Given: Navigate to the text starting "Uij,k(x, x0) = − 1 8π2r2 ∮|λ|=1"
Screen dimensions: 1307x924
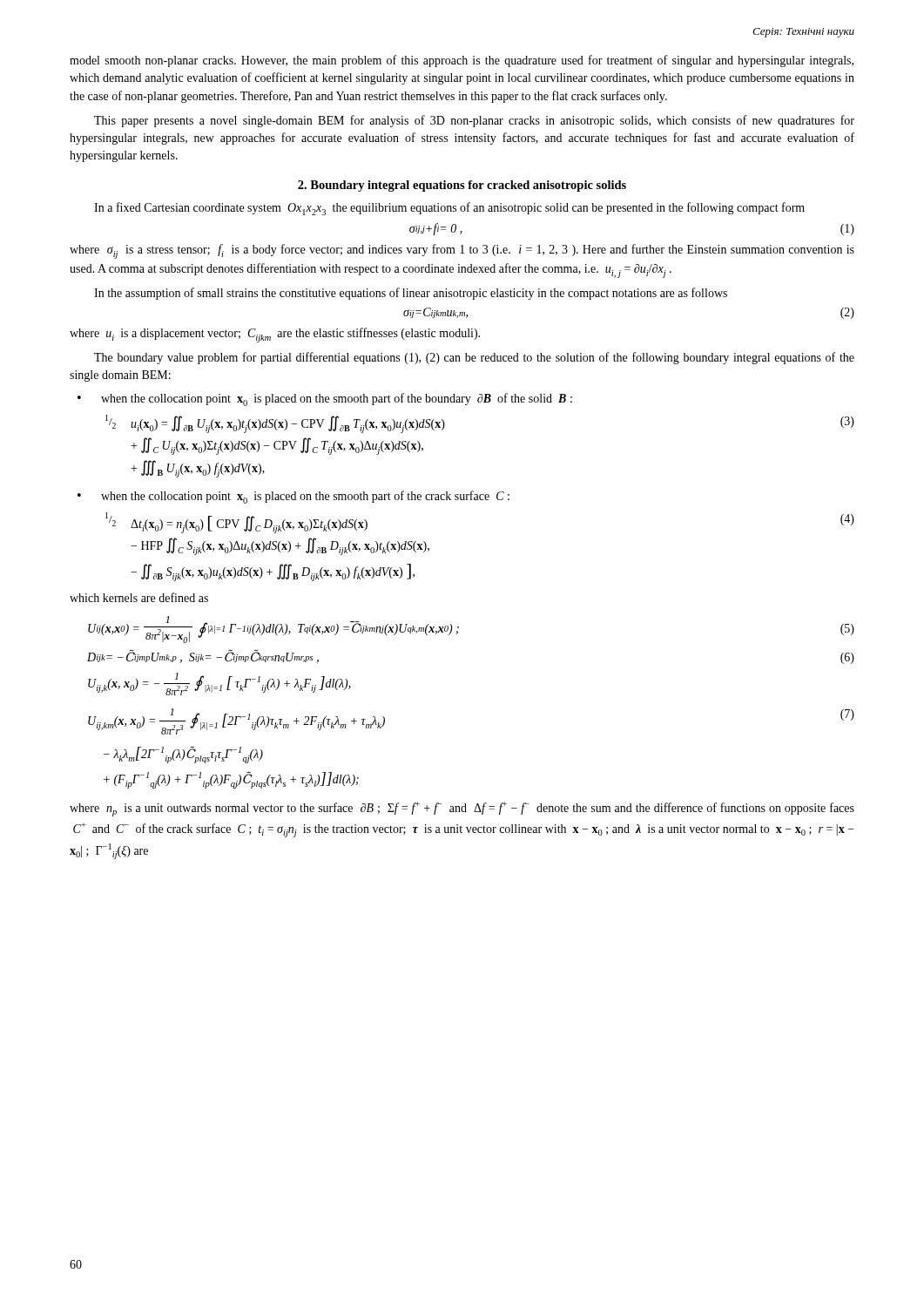Looking at the screenshot, I should click(219, 684).
